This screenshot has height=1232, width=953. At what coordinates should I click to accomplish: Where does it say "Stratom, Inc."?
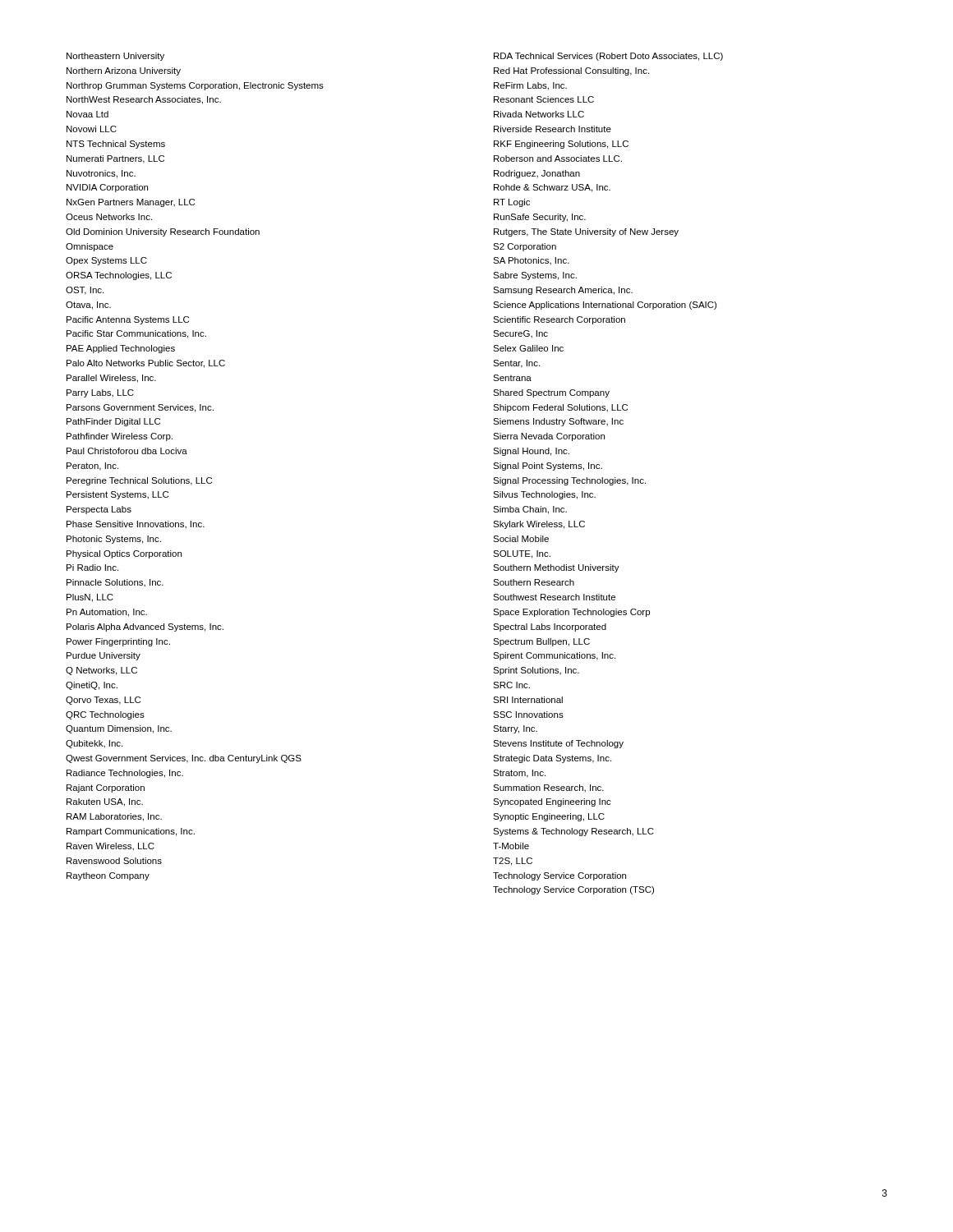520,773
